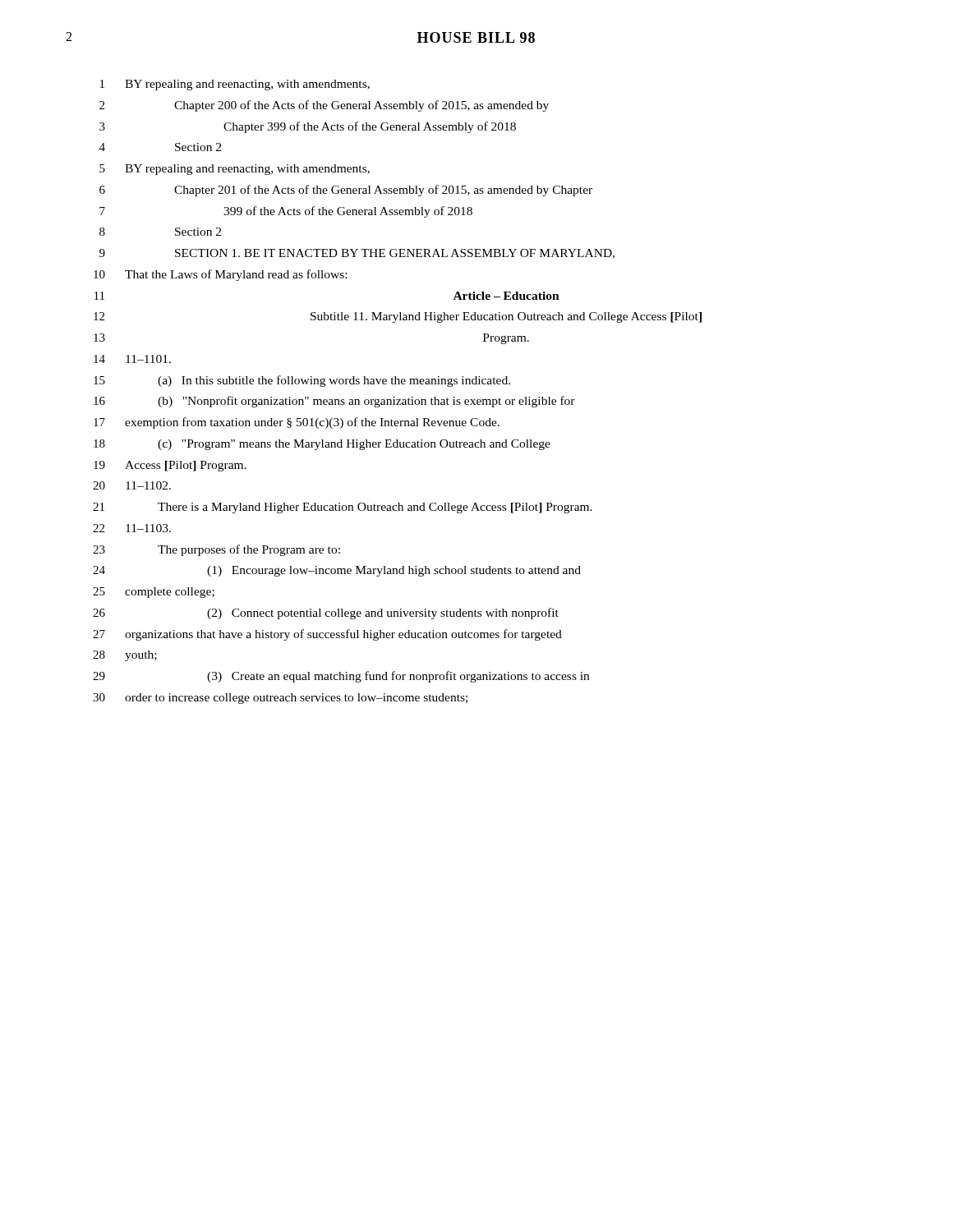Find the list item with the text "1 BY repealing and reenacting,"

(476, 115)
